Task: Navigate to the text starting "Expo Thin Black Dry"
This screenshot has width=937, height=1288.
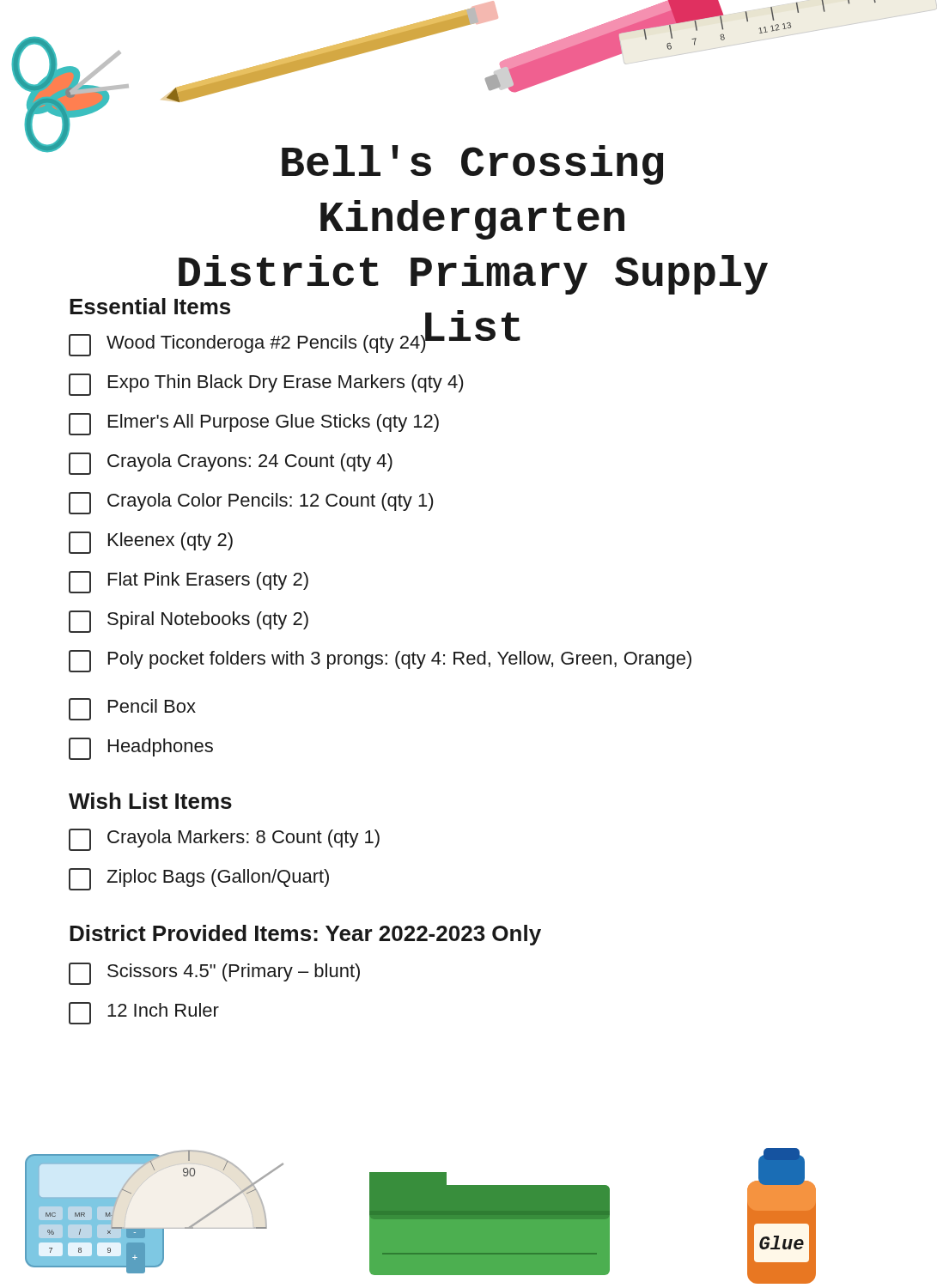Action: [x=266, y=383]
